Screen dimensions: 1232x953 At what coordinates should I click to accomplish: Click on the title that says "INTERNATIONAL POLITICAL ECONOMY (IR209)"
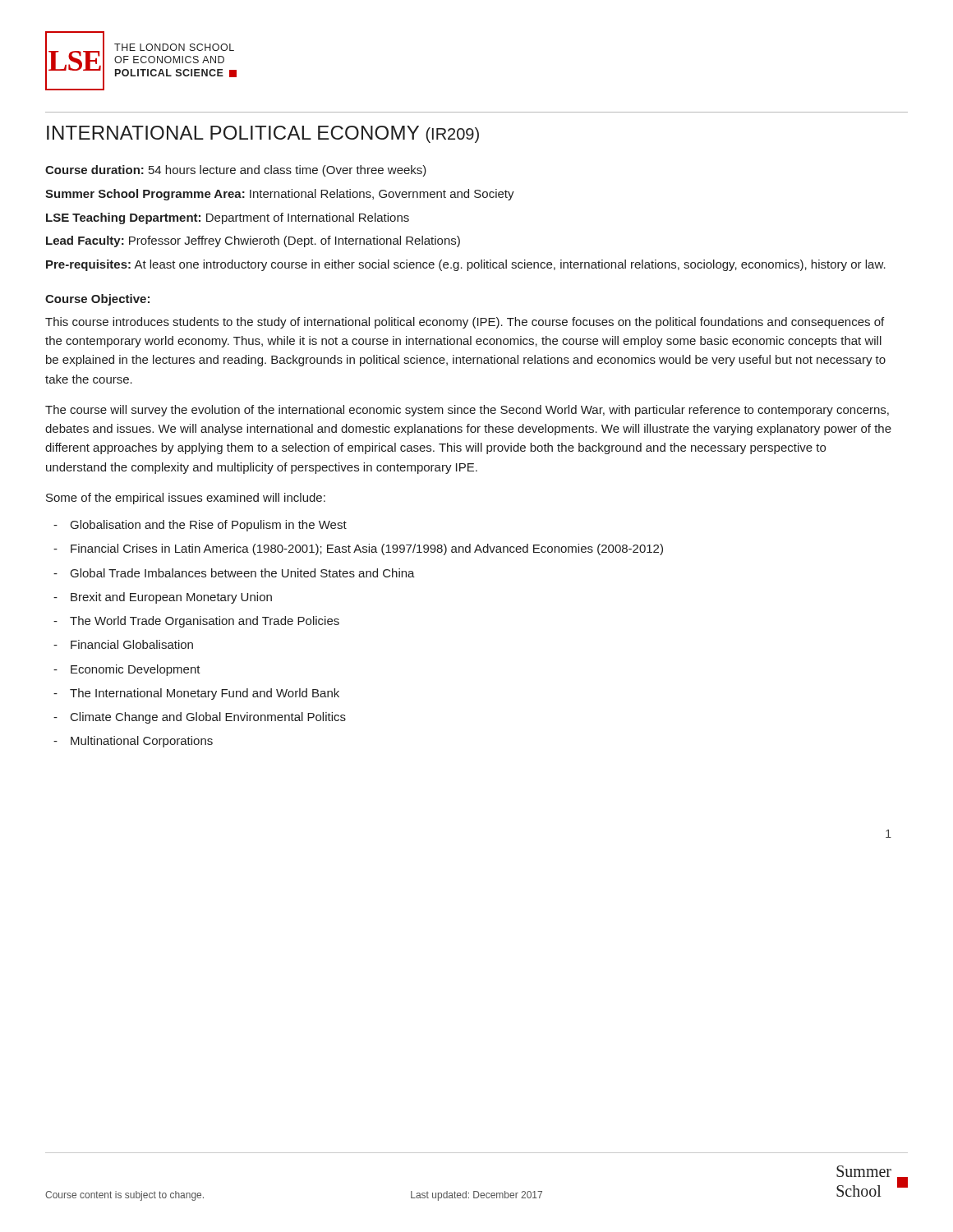(x=263, y=133)
